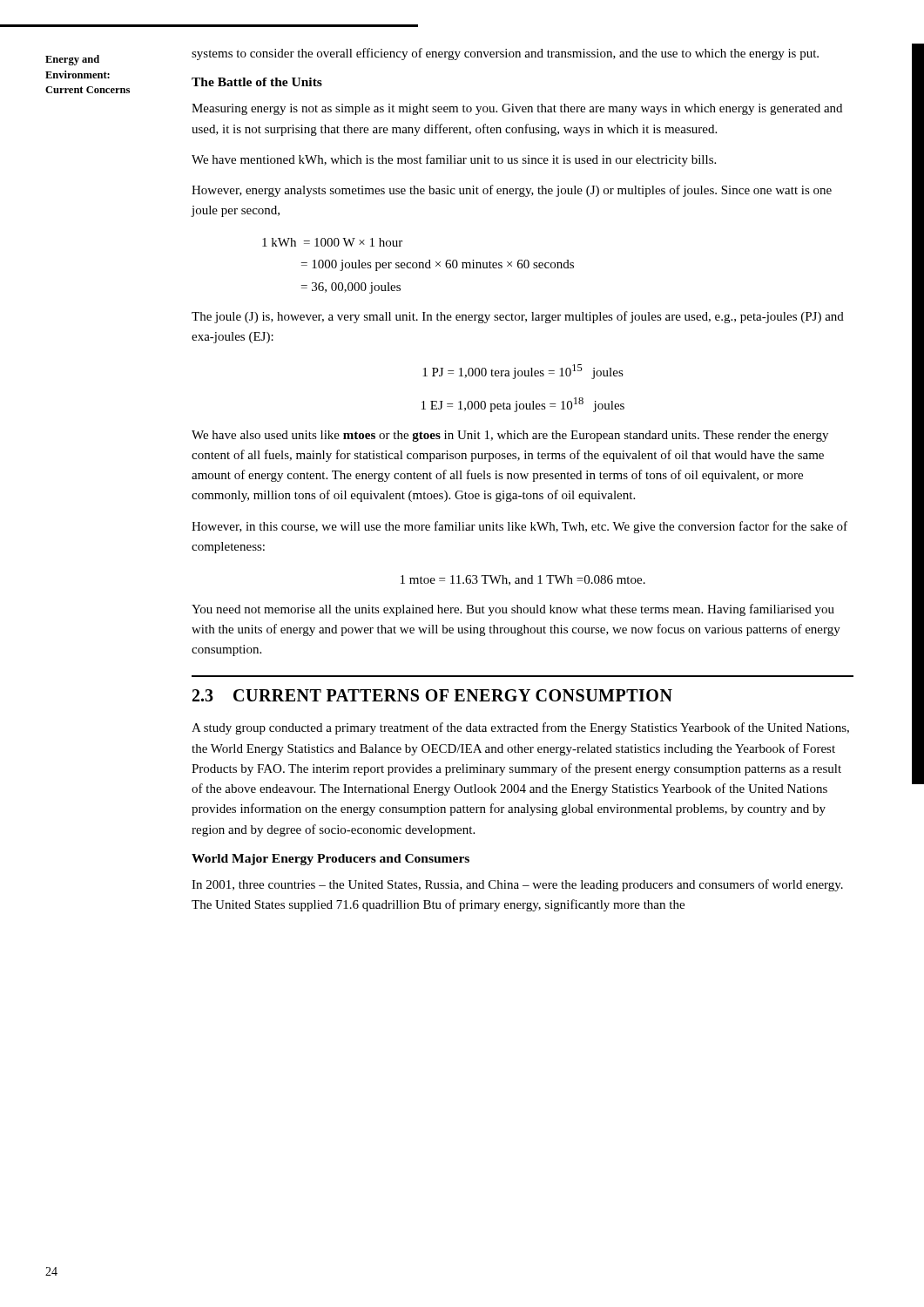This screenshot has width=924, height=1307.
Task: Where is the passage that starts "Measuring energy is not as"?
Action: 523,119
